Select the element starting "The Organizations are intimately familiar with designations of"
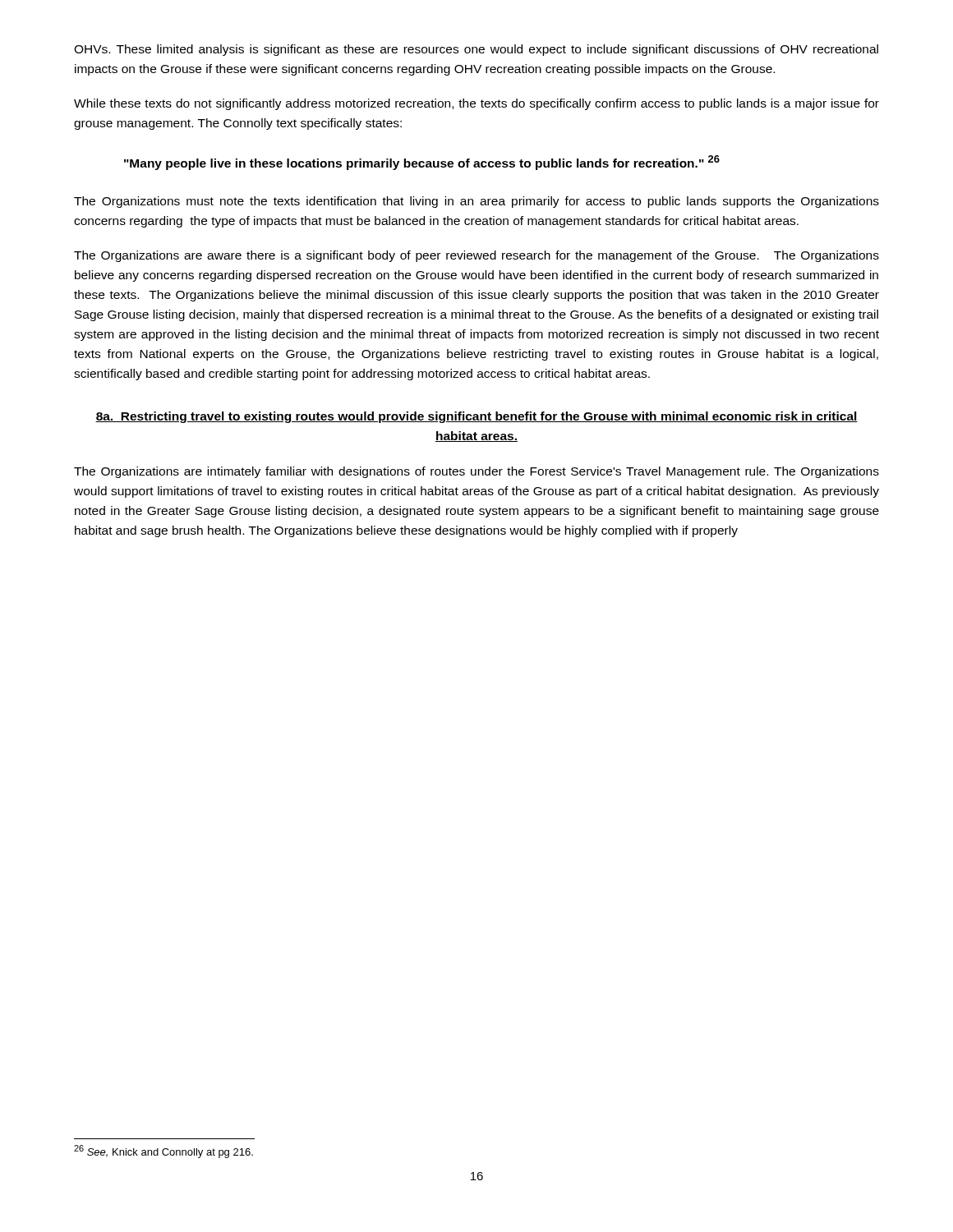The width and height of the screenshot is (953, 1232). (x=476, y=500)
